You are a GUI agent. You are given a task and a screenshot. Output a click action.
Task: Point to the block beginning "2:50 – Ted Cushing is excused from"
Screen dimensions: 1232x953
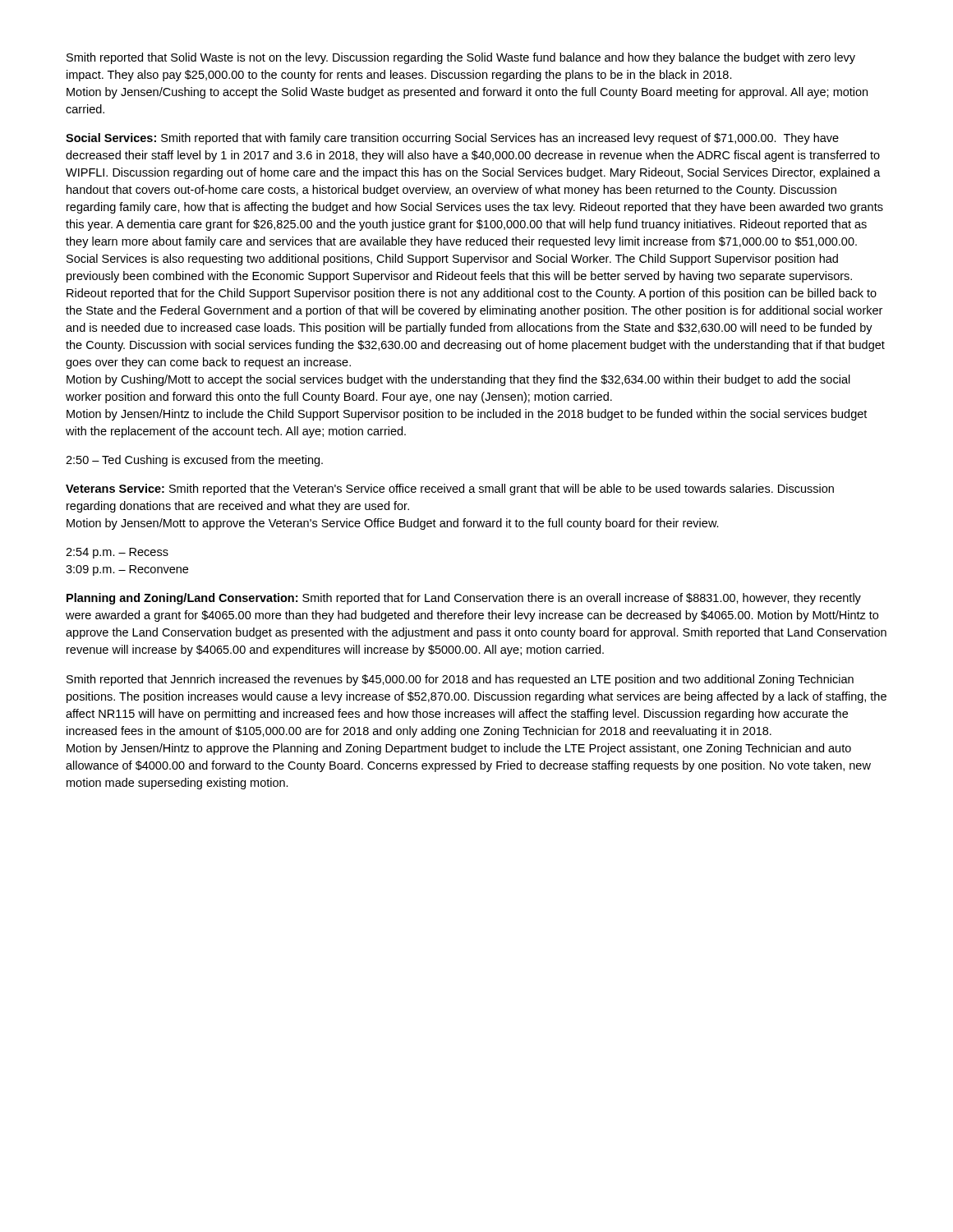195,460
